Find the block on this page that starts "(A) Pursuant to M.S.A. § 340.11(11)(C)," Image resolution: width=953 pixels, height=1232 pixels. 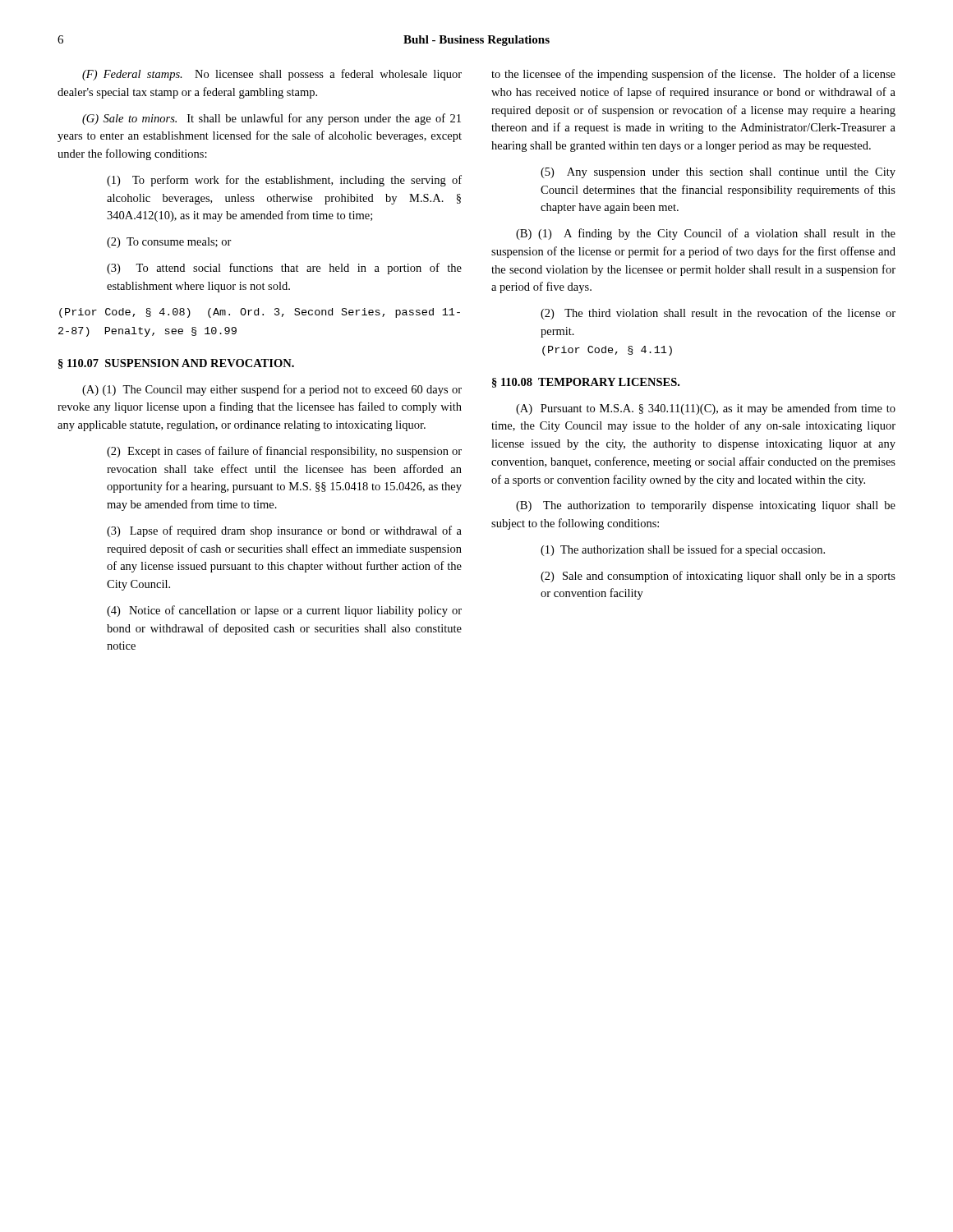(x=693, y=444)
